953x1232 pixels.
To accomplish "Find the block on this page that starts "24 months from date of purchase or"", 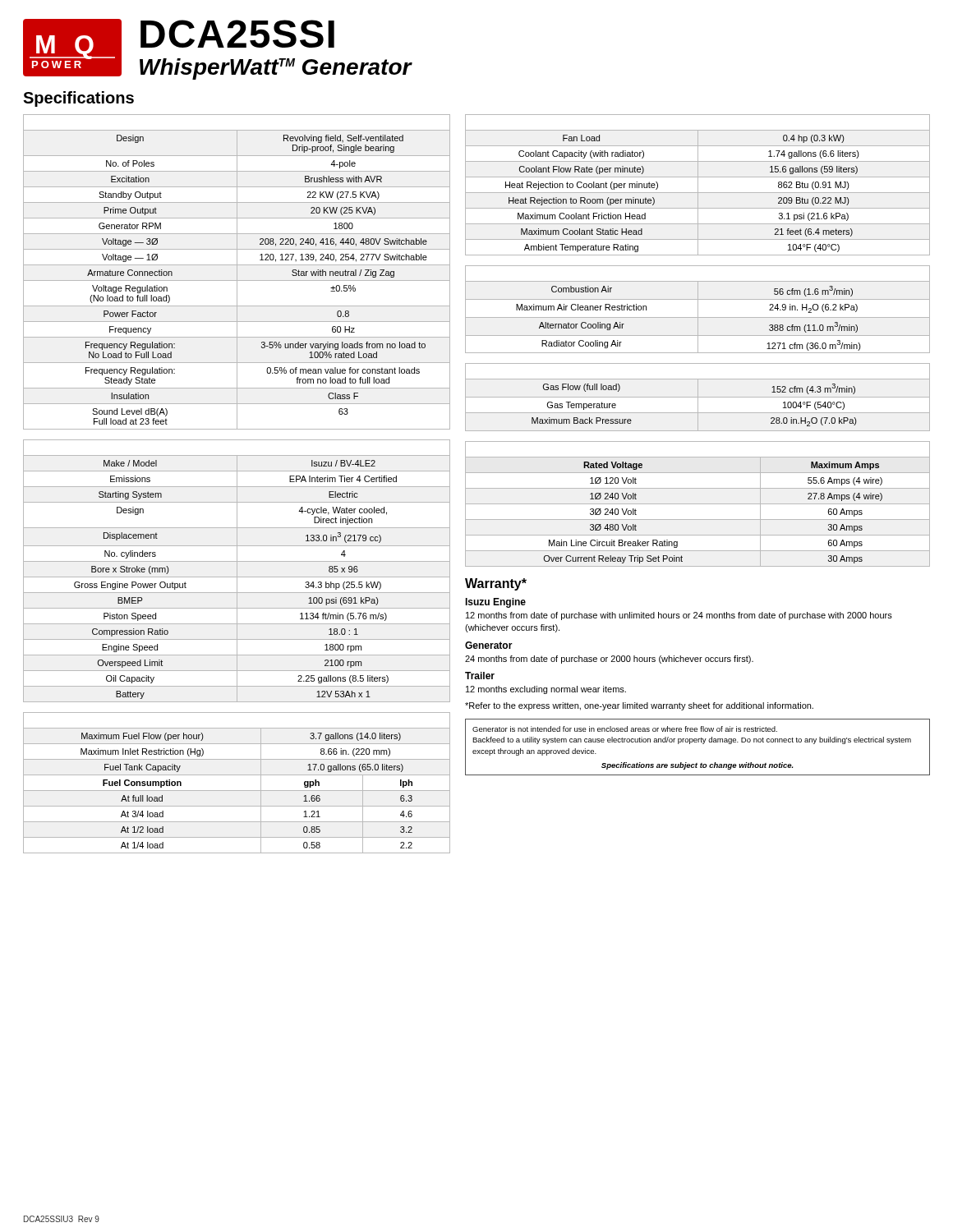I will 609,659.
